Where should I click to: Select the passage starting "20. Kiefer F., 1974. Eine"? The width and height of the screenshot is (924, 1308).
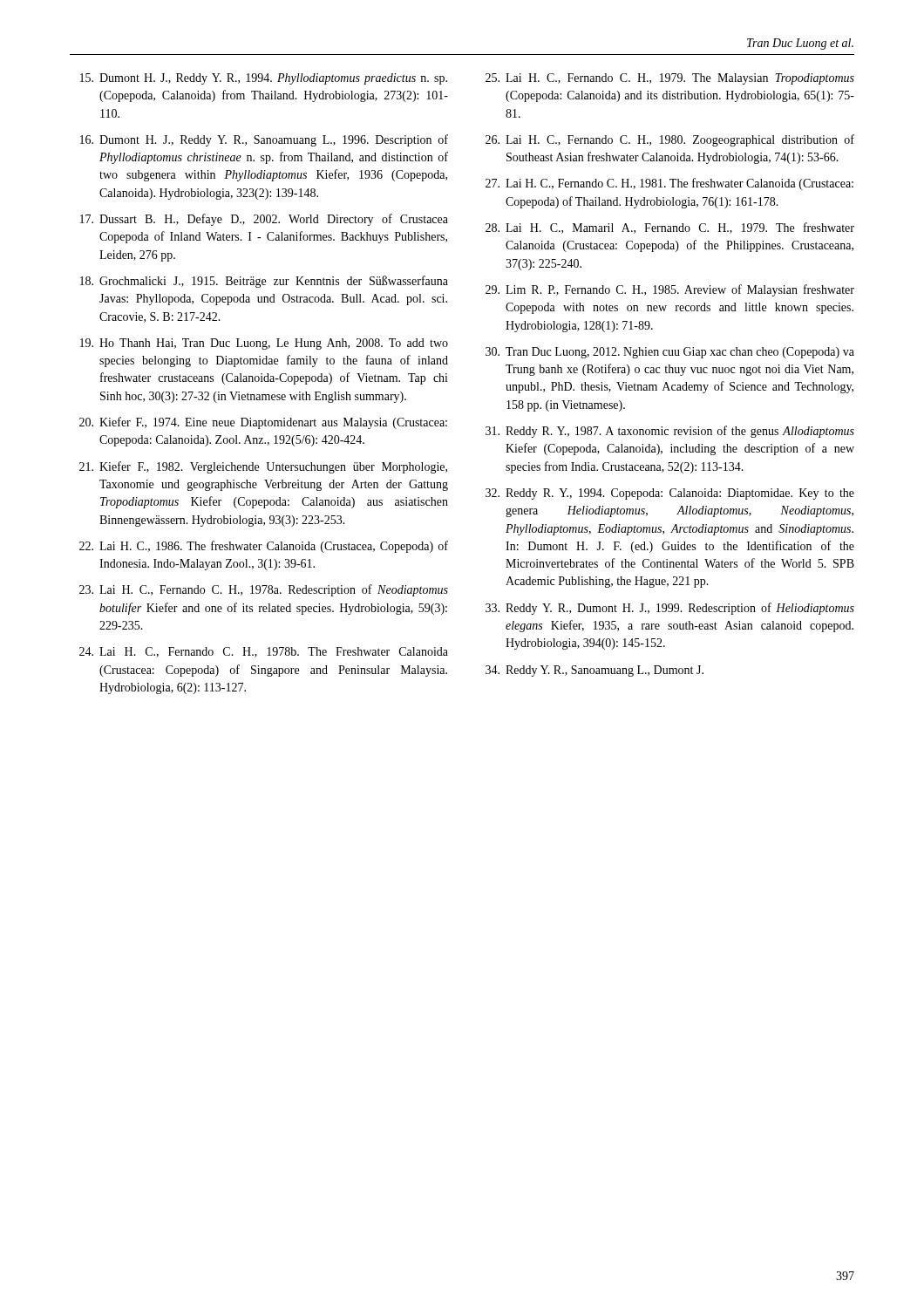click(259, 432)
